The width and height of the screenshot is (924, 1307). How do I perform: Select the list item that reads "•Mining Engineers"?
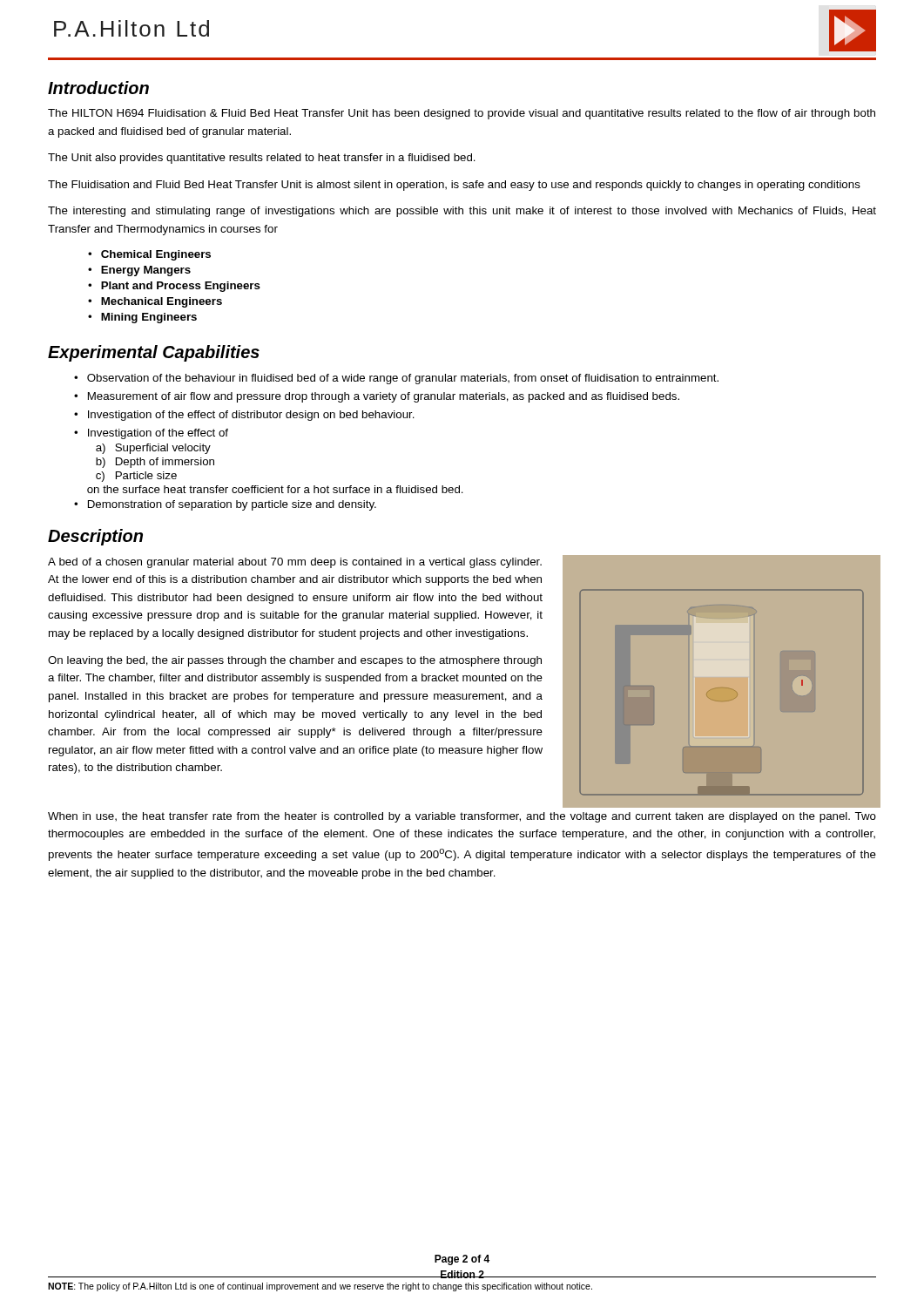(x=143, y=316)
